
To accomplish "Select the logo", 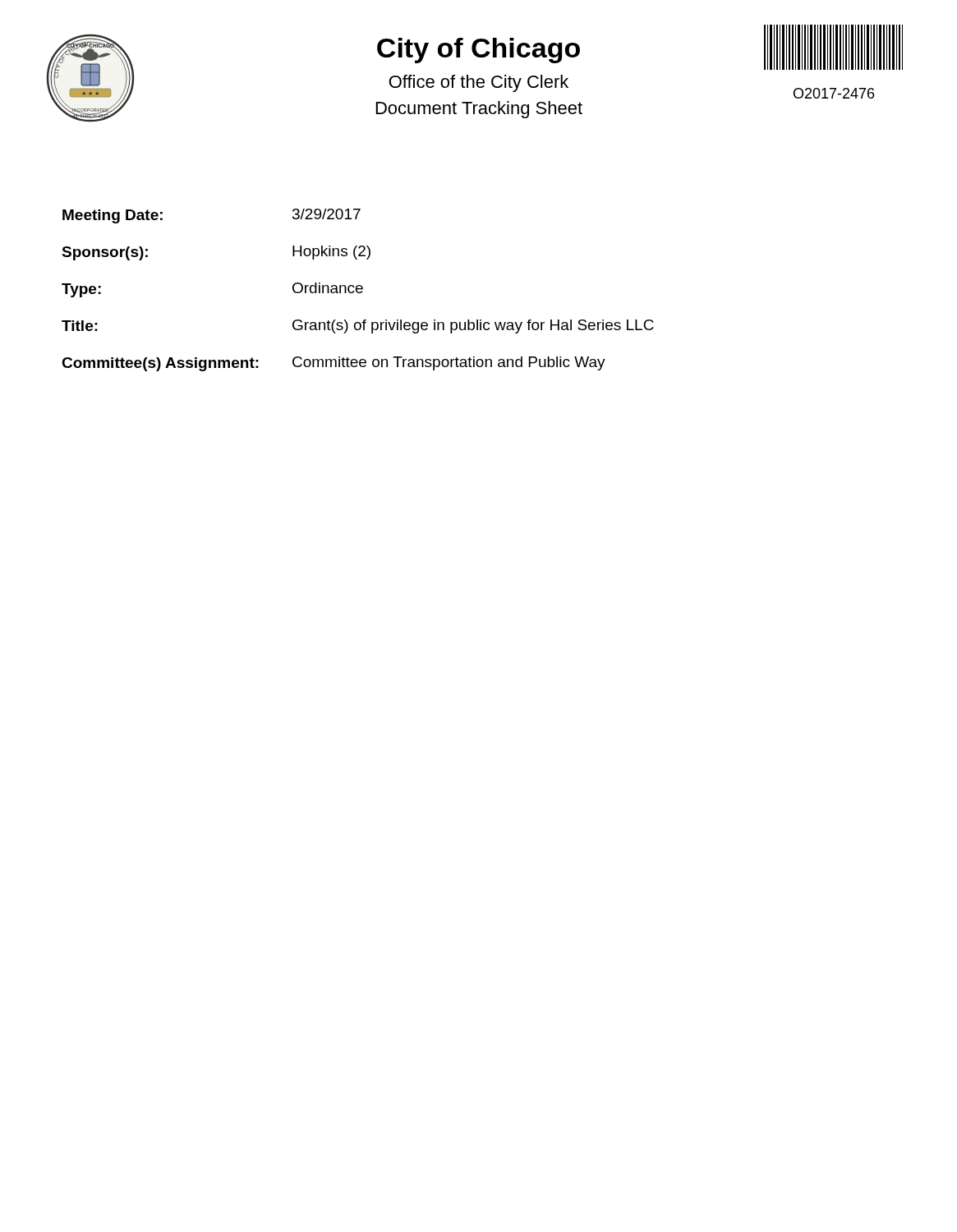I will coord(90,78).
